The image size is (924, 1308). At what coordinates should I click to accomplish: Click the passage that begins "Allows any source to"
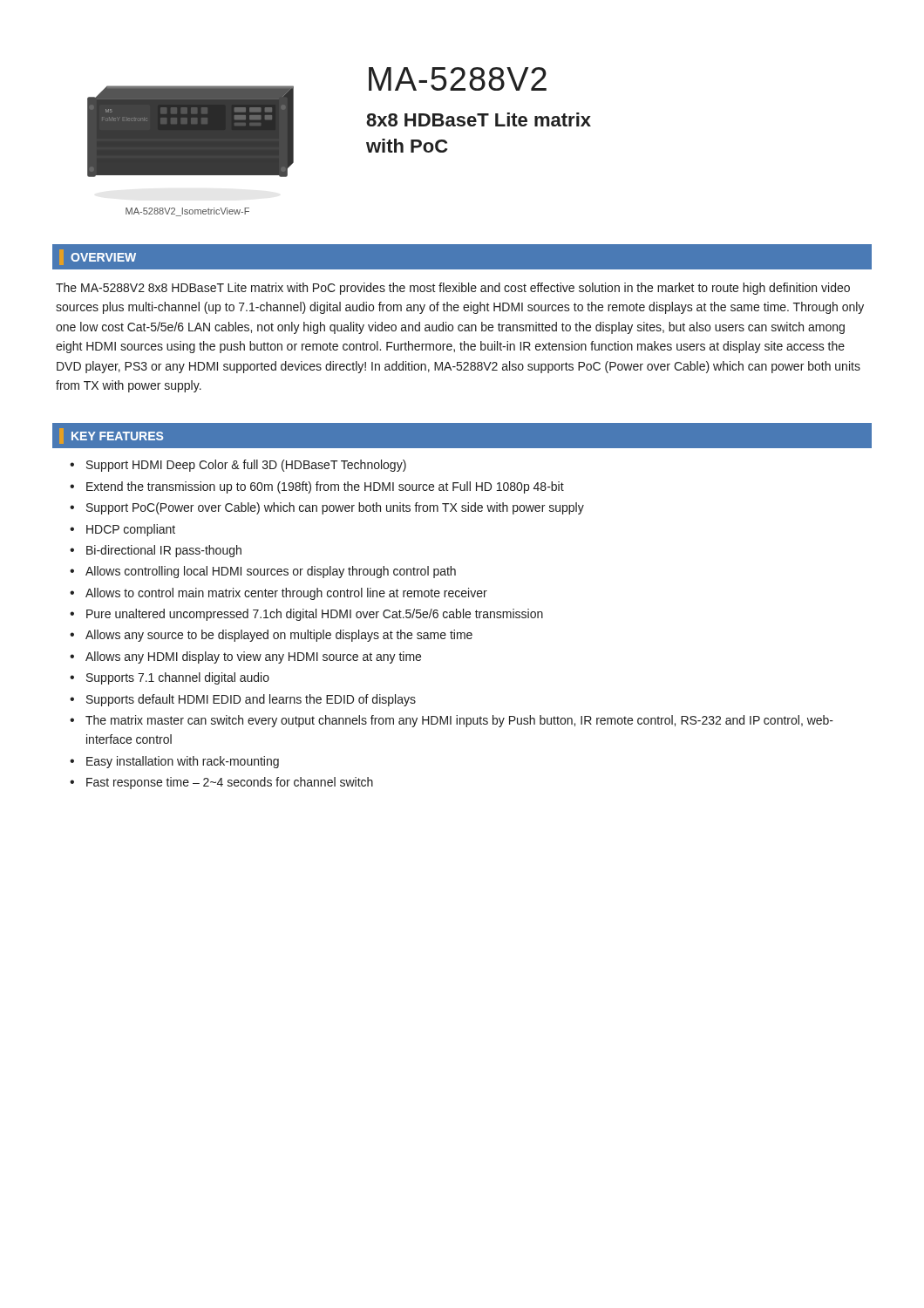click(279, 635)
